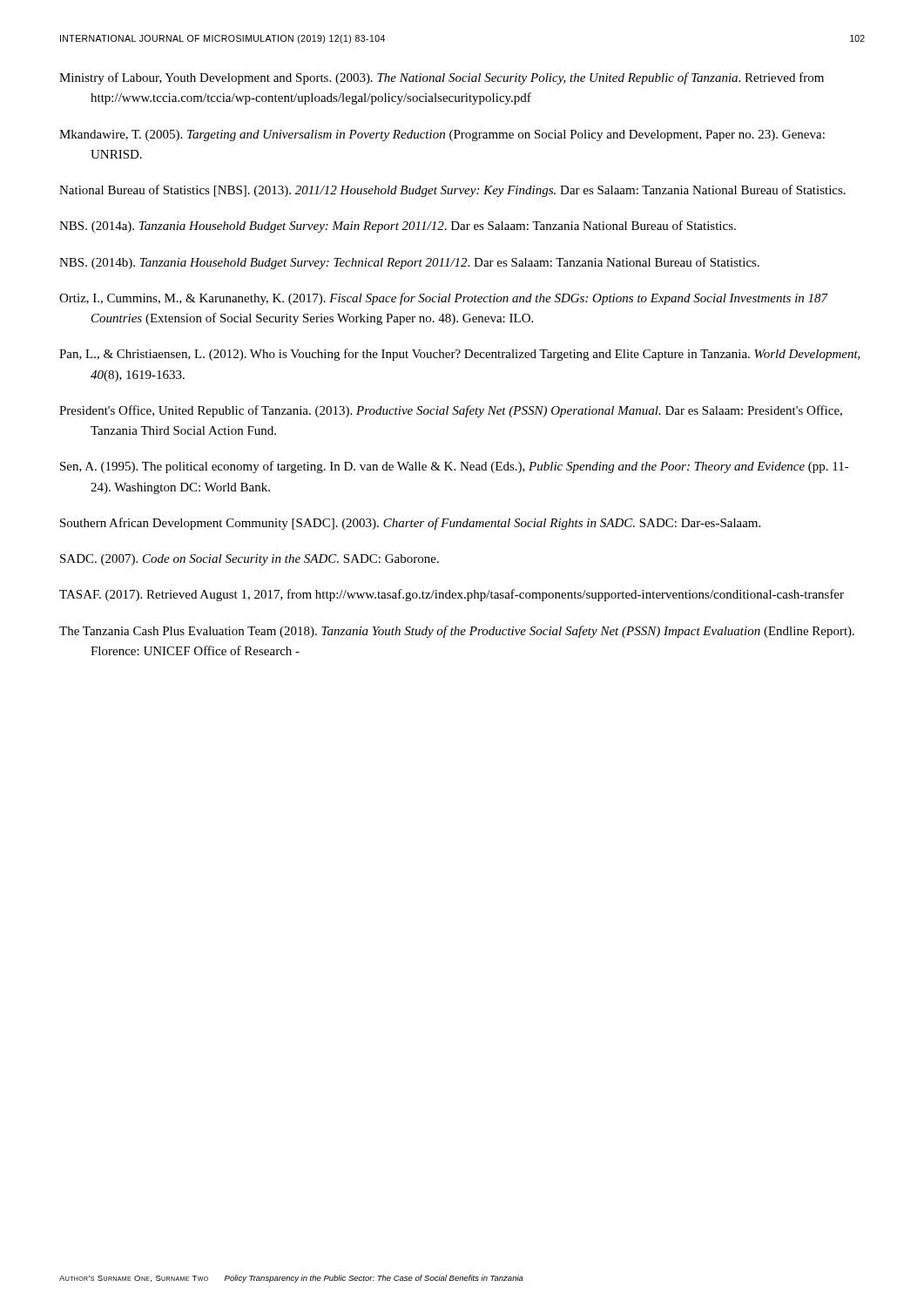This screenshot has width=924, height=1307.
Task: Locate the passage starting "Sen, A. (1995)."
Action: (x=462, y=477)
